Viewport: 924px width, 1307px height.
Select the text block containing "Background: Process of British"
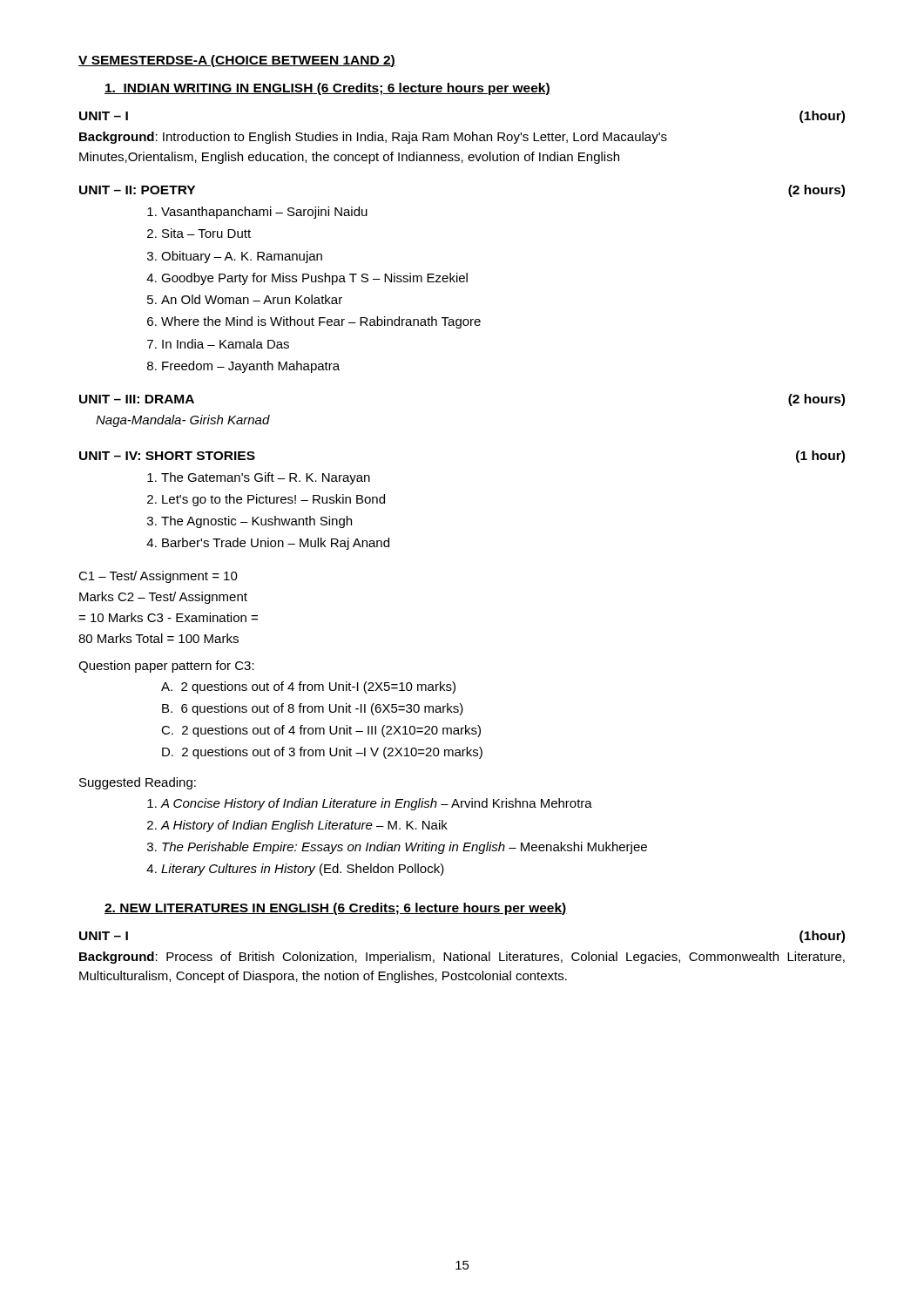tap(462, 966)
